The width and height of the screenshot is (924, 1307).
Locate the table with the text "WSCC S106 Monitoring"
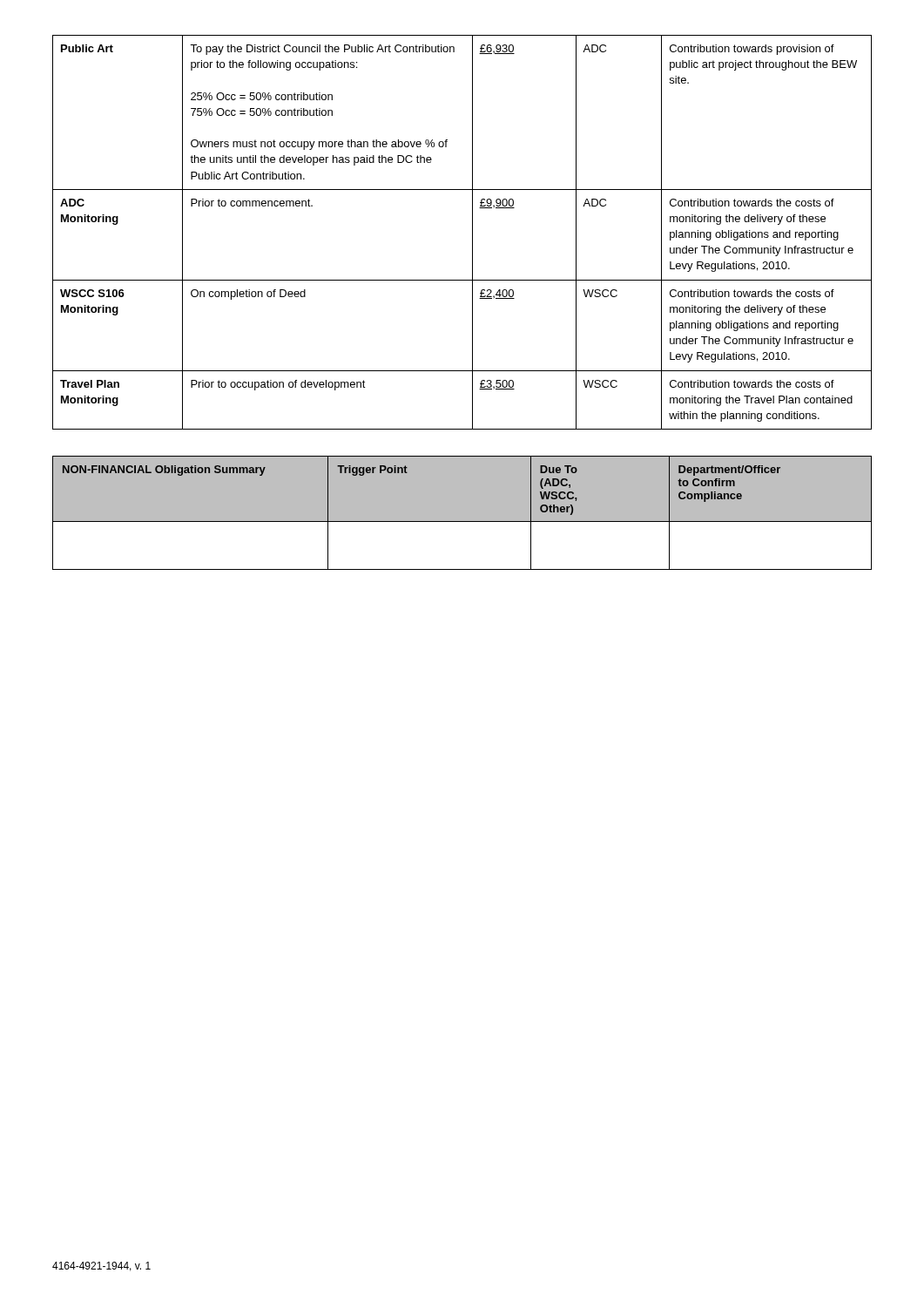coord(462,232)
